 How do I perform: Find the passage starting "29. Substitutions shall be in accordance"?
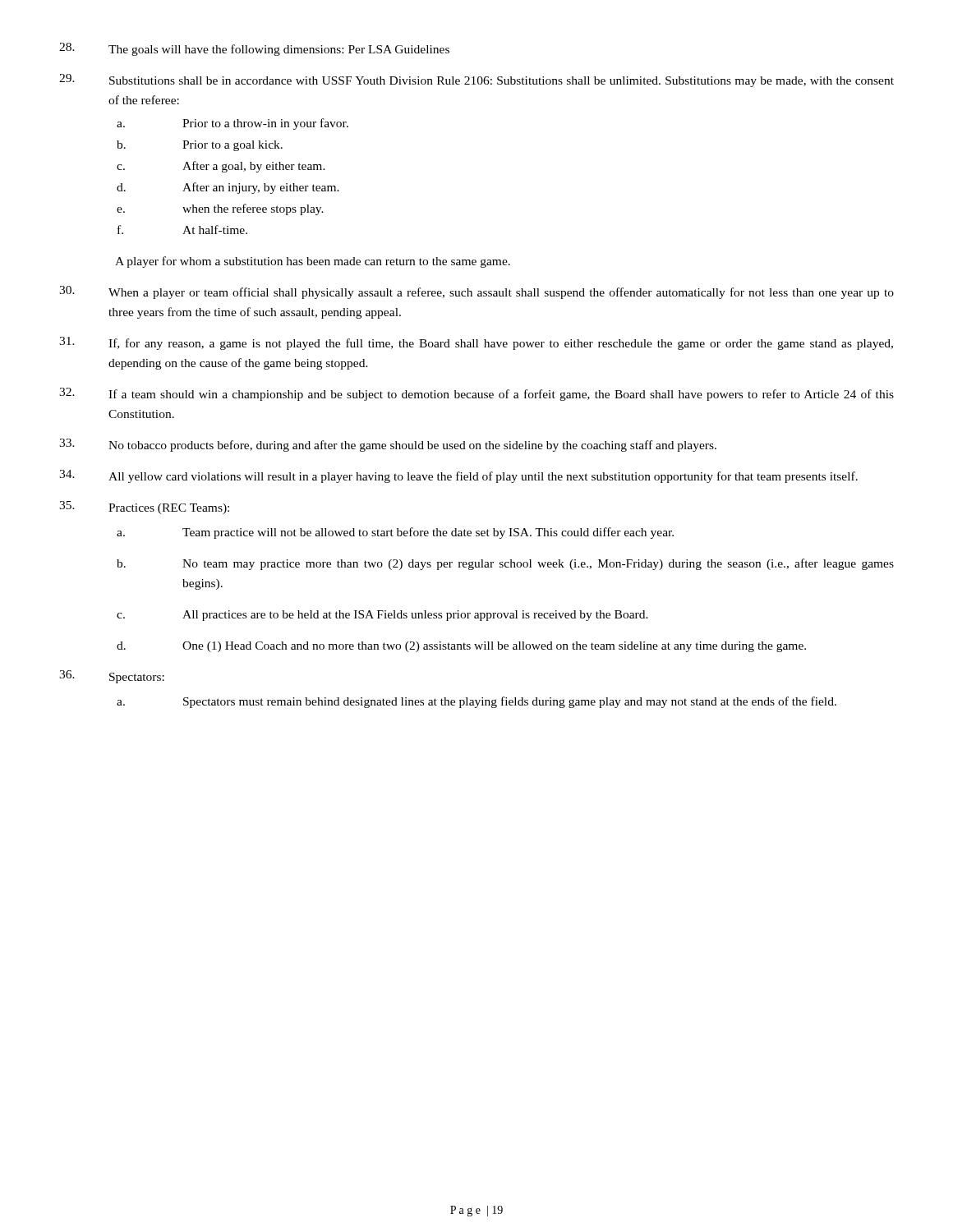[476, 80]
